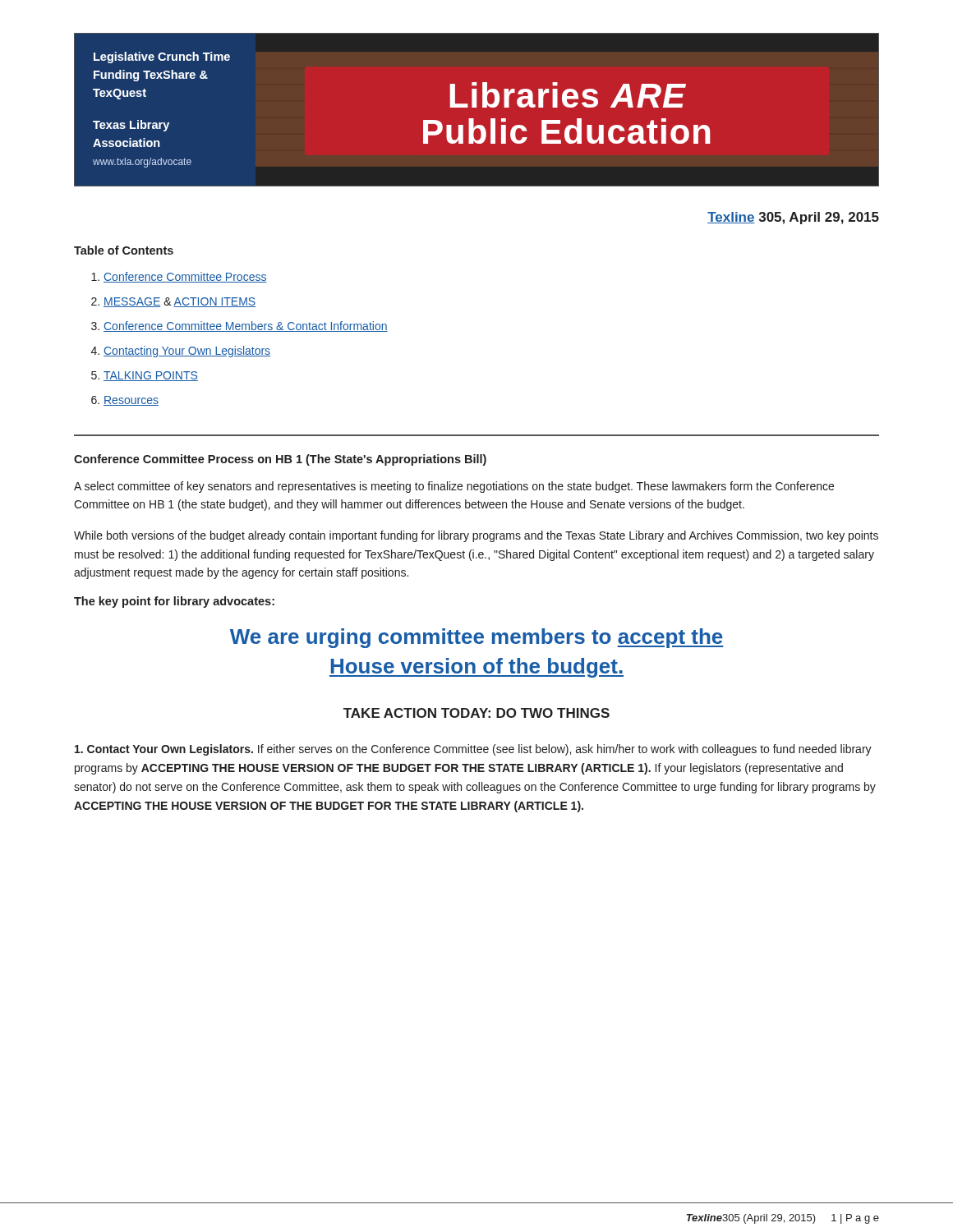Find the text with the text "Texline 305, April 29, 2015"

point(793,217)
